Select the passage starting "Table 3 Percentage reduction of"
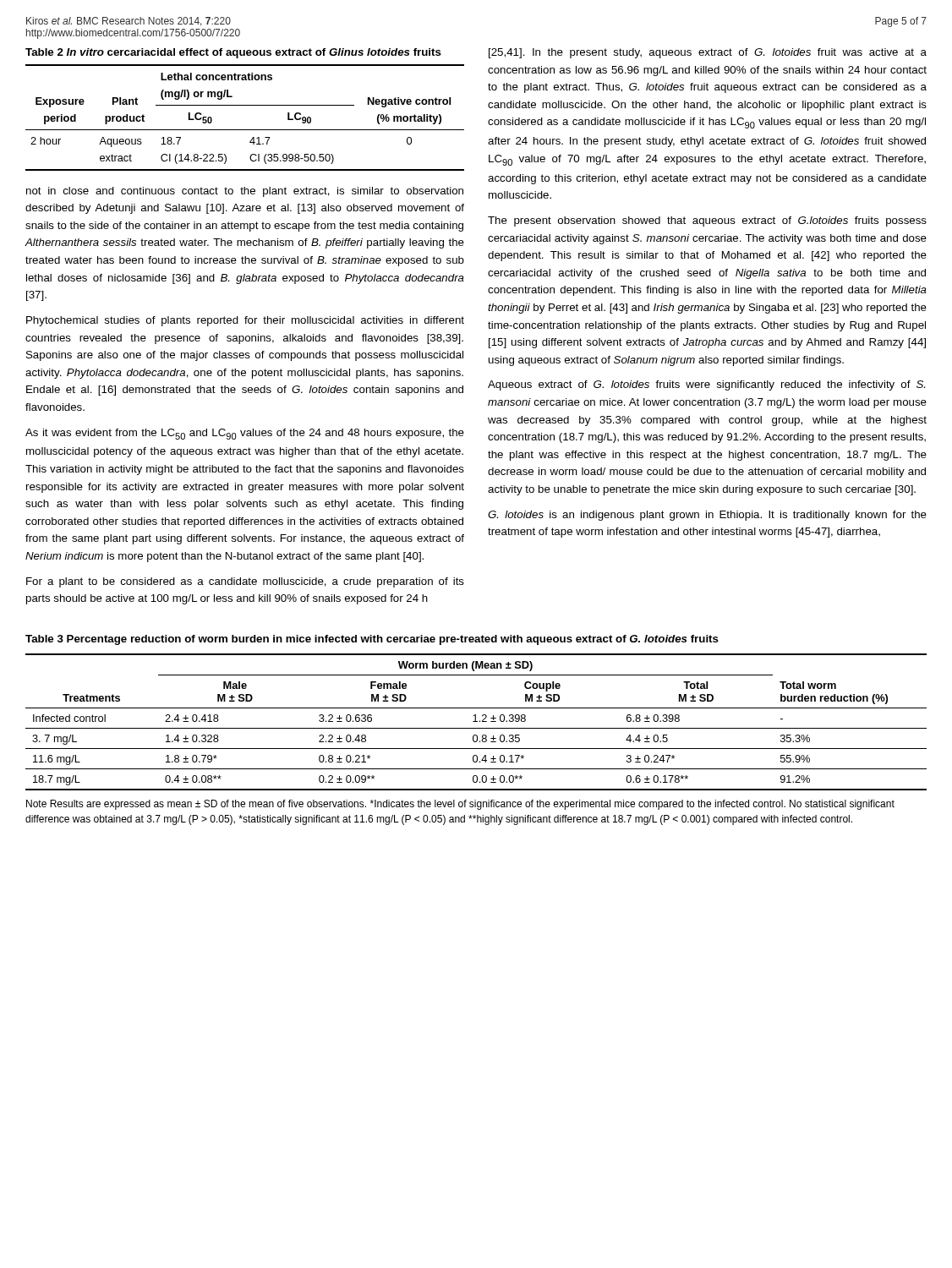952x1268 pixels. click(x=372, y=639)
